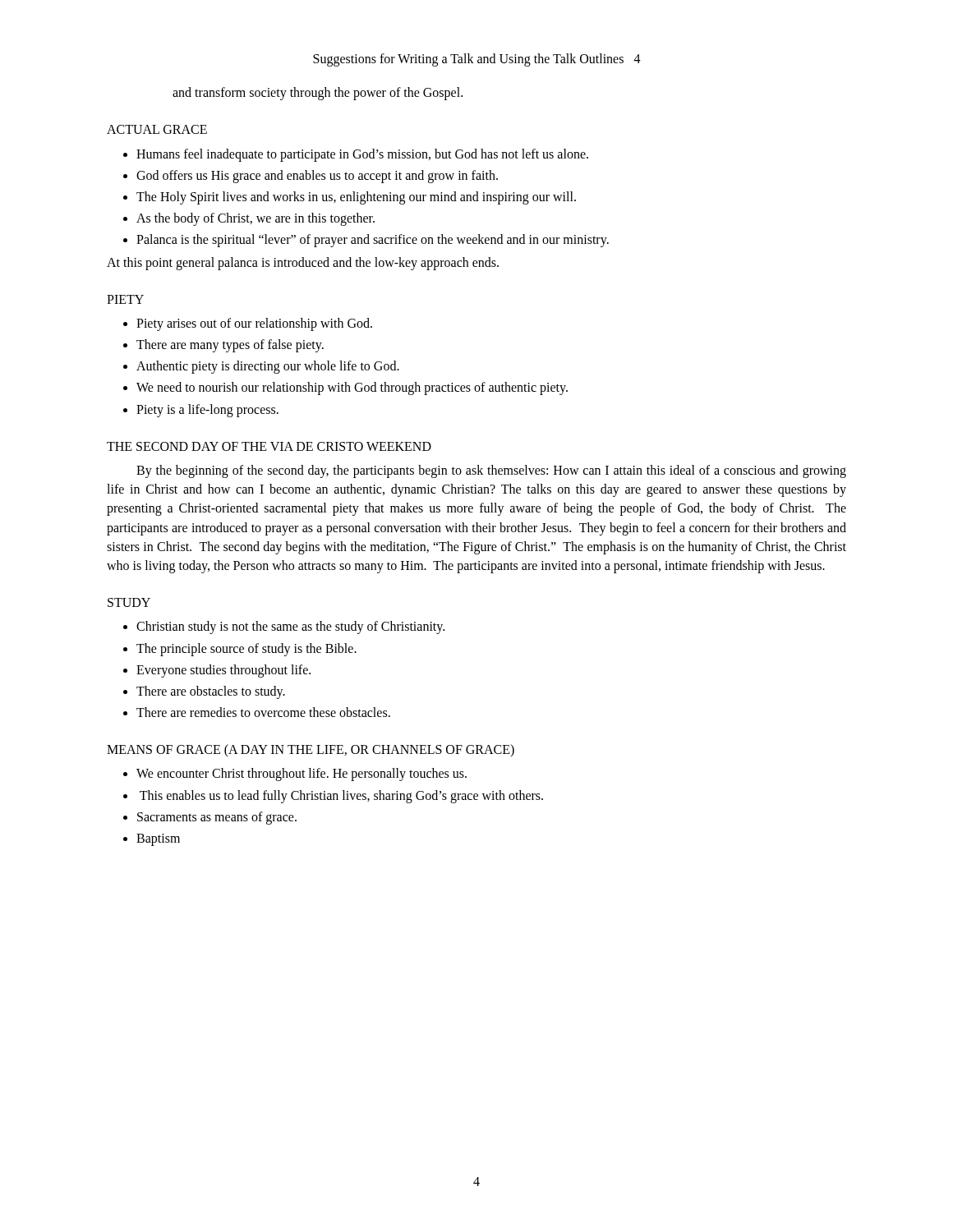Viewport: 953px width, 1232px height.
Task: Point to the passage starting "As the body"
Action: (256, 218)
